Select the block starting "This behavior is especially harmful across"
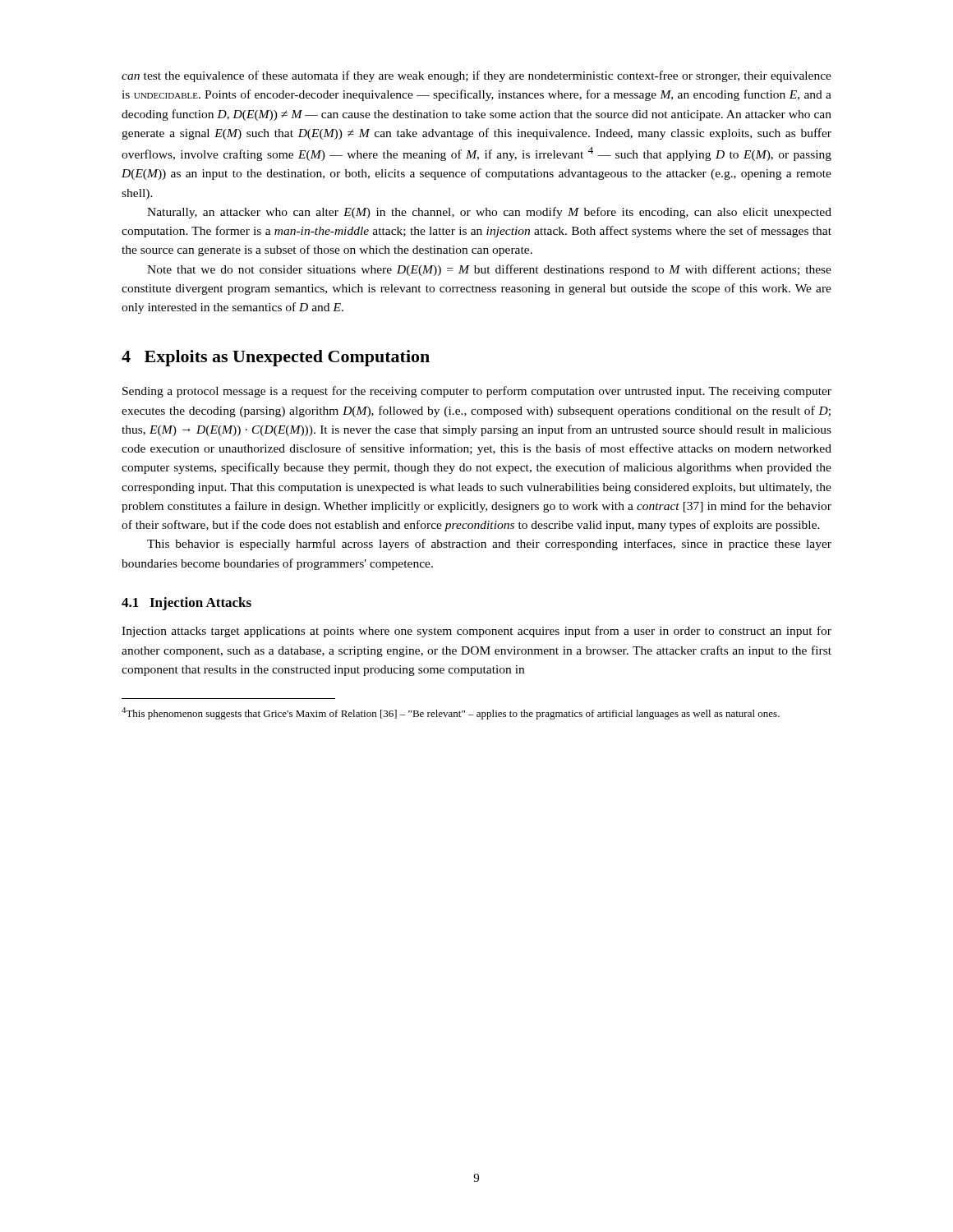Image resolution: width=953 pixels, height=1232 pixels. (x=476, y=553)
